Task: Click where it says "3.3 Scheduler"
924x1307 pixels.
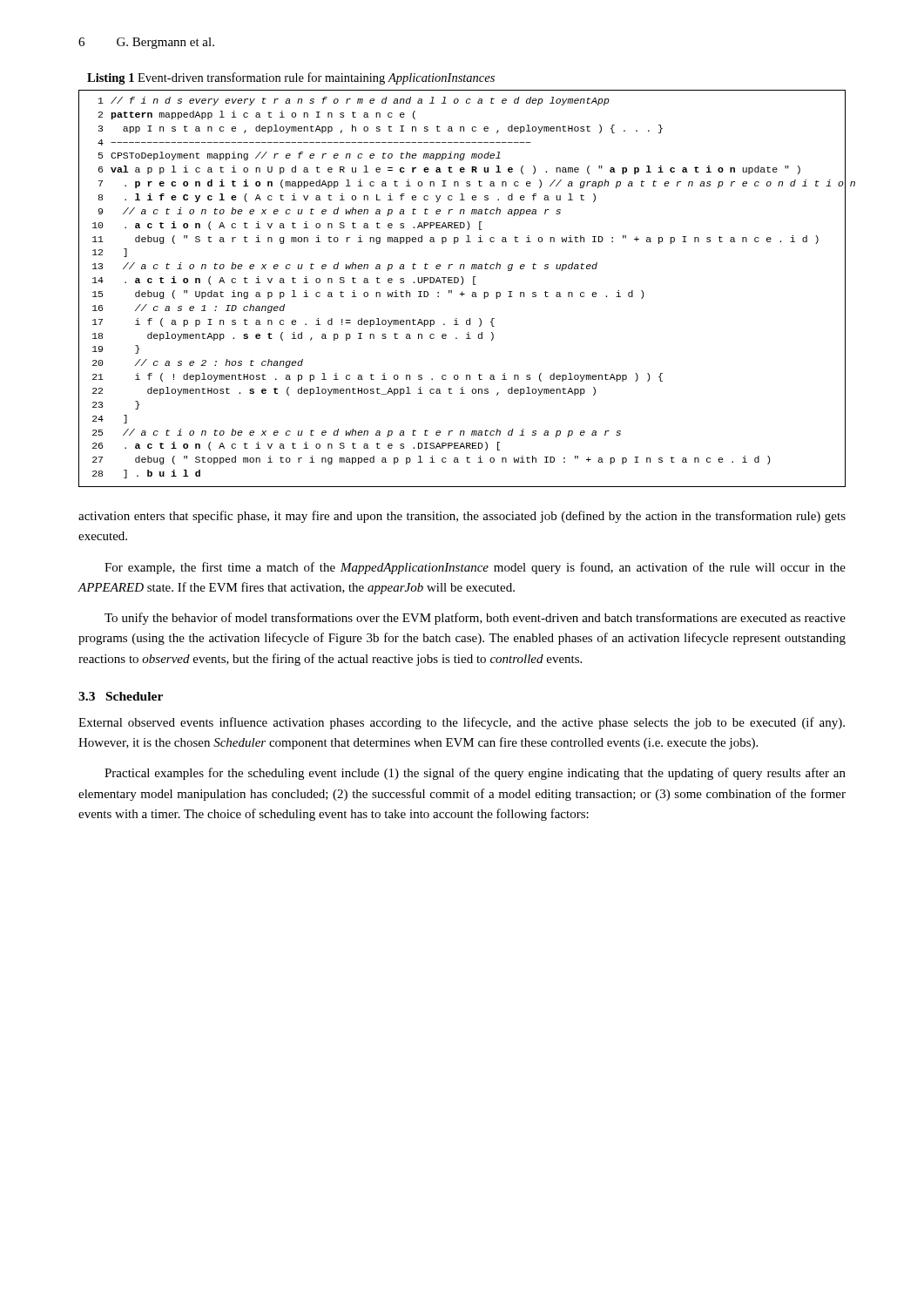Action: [121, 696]
